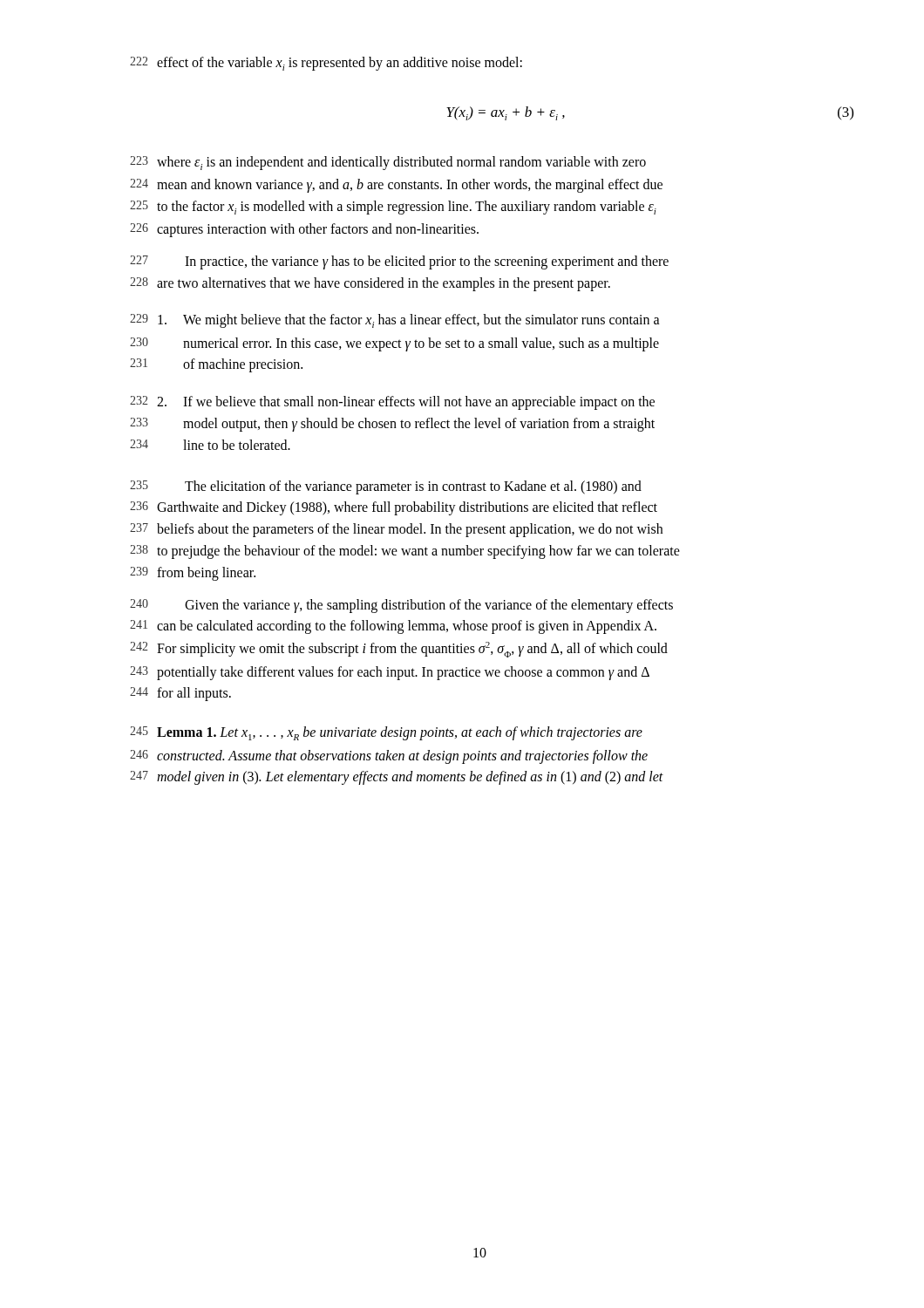Viewport: 924px width, 1308px height.
Task: Locate the list item with the text "232 2. If we believe"
Action: 479,424
